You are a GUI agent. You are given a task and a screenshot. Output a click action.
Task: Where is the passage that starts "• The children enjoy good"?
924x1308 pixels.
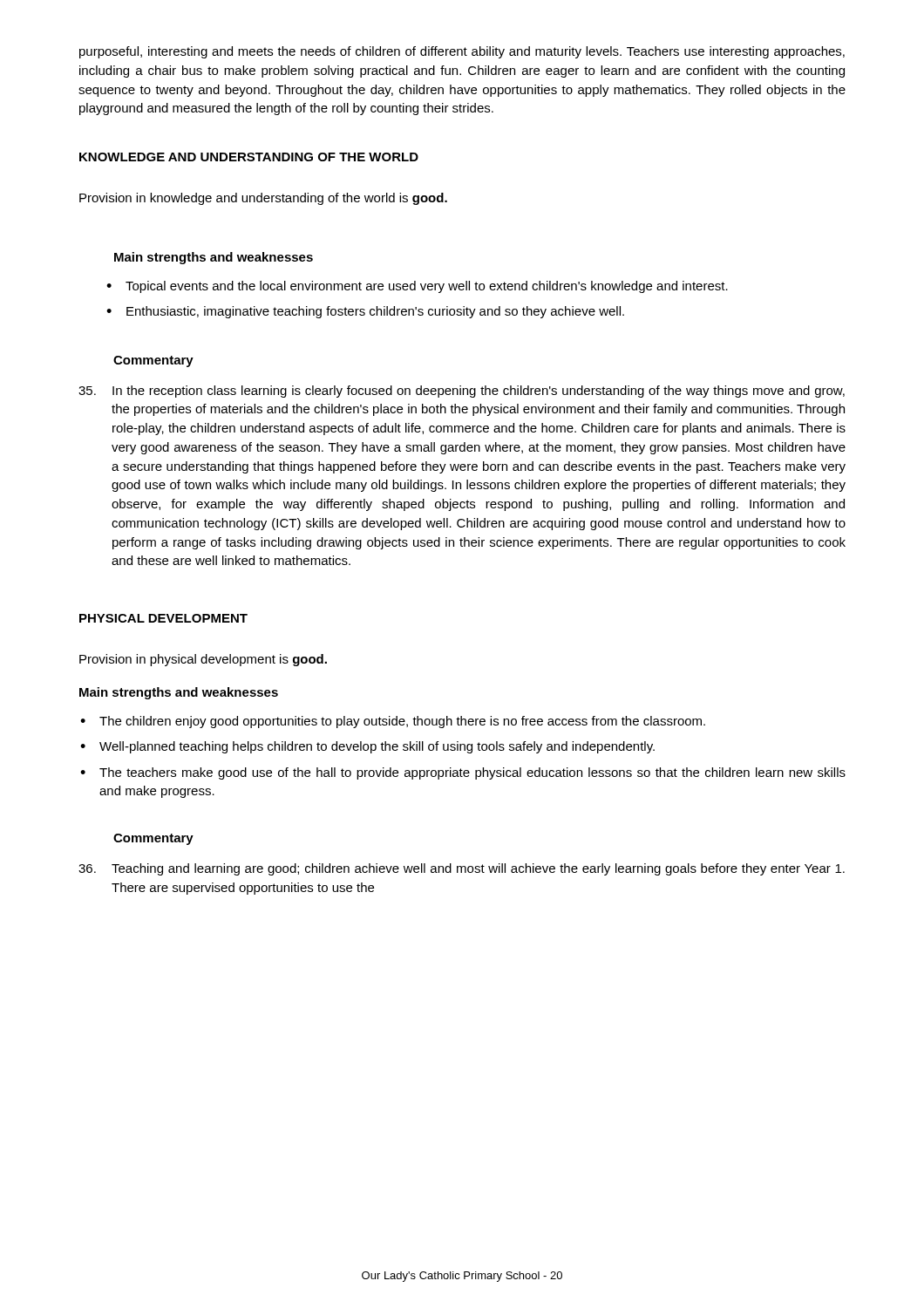[462, 722]
